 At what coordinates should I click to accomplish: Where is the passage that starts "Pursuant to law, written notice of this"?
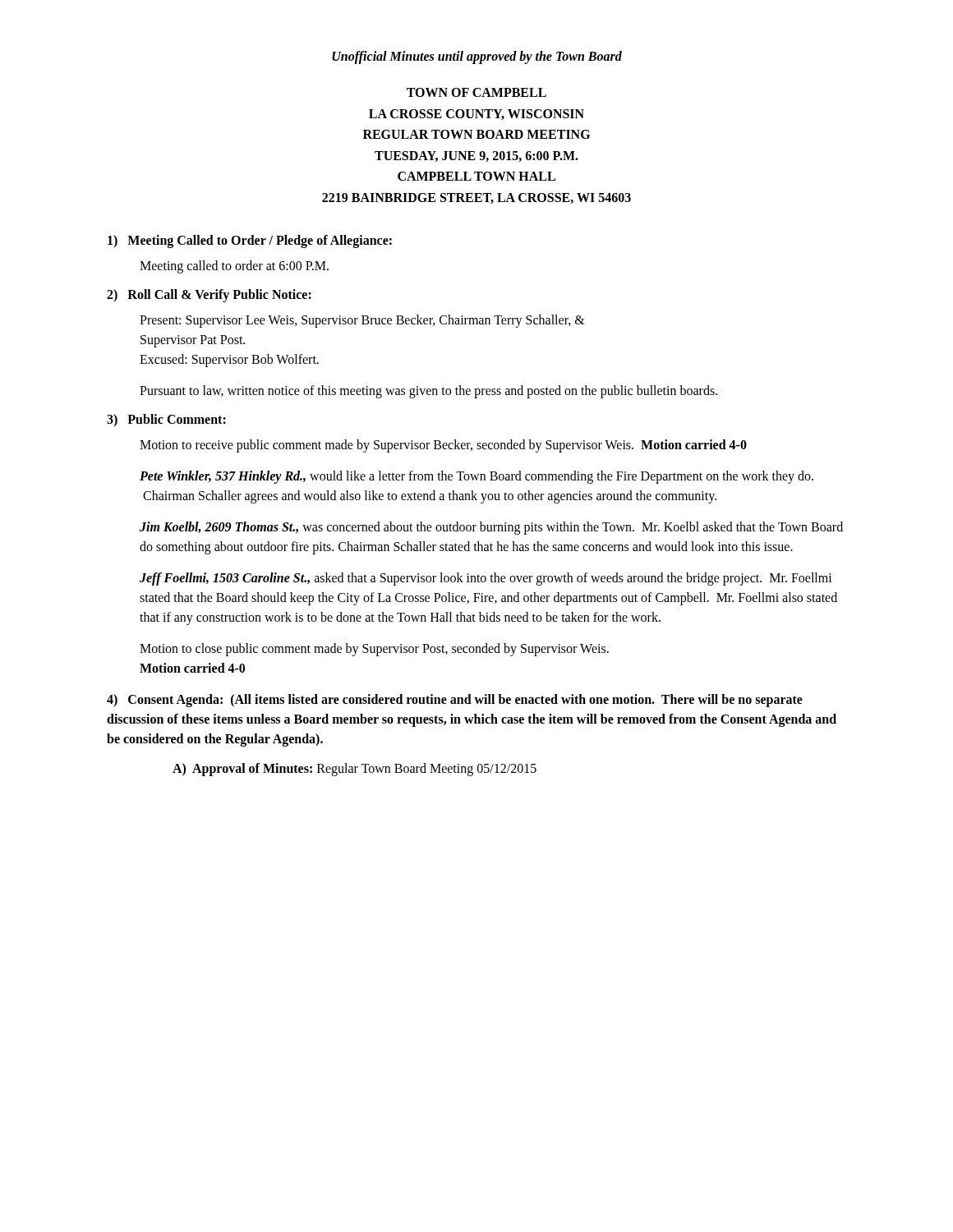pos(429,390)
